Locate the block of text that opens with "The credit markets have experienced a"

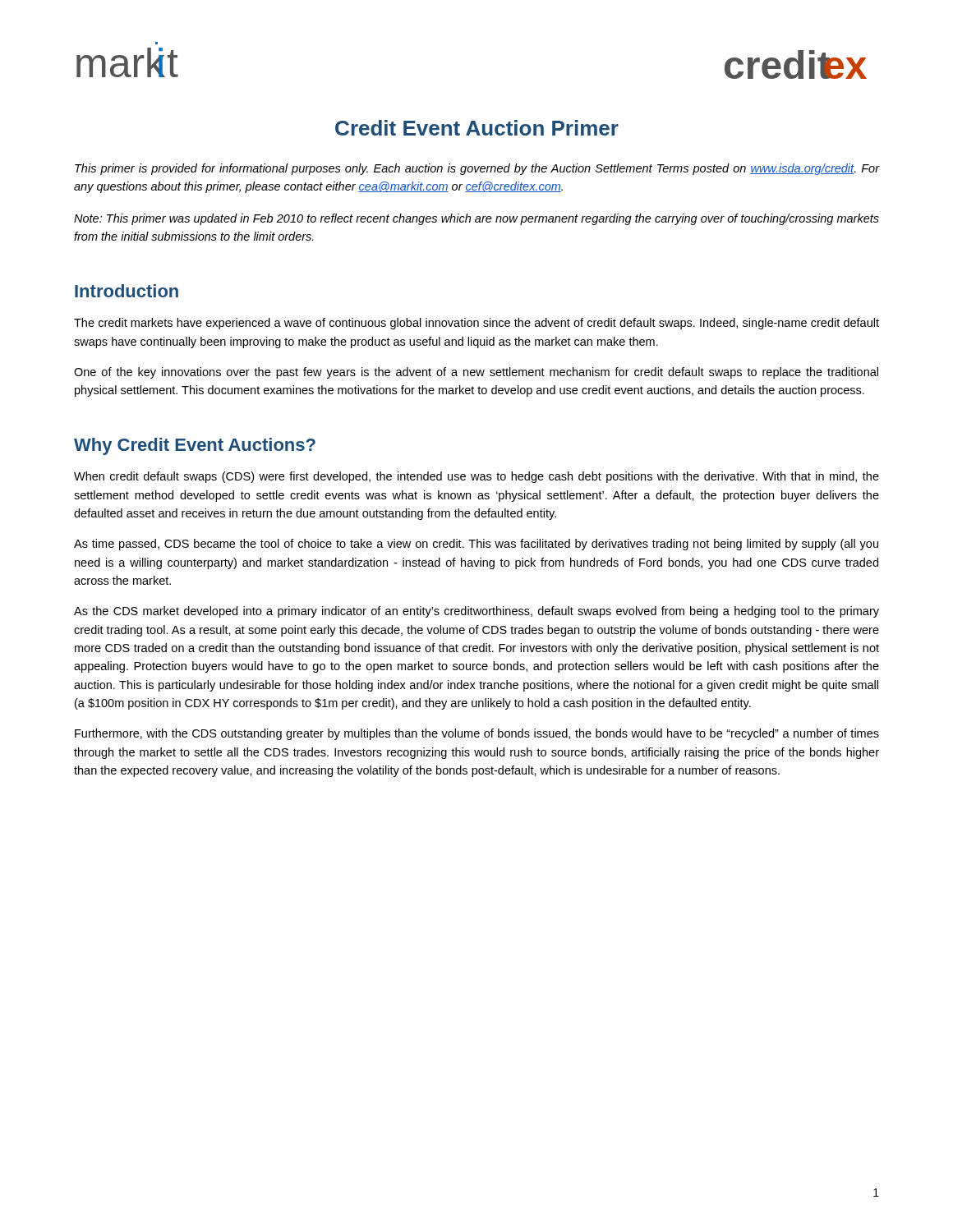[476, 333]
